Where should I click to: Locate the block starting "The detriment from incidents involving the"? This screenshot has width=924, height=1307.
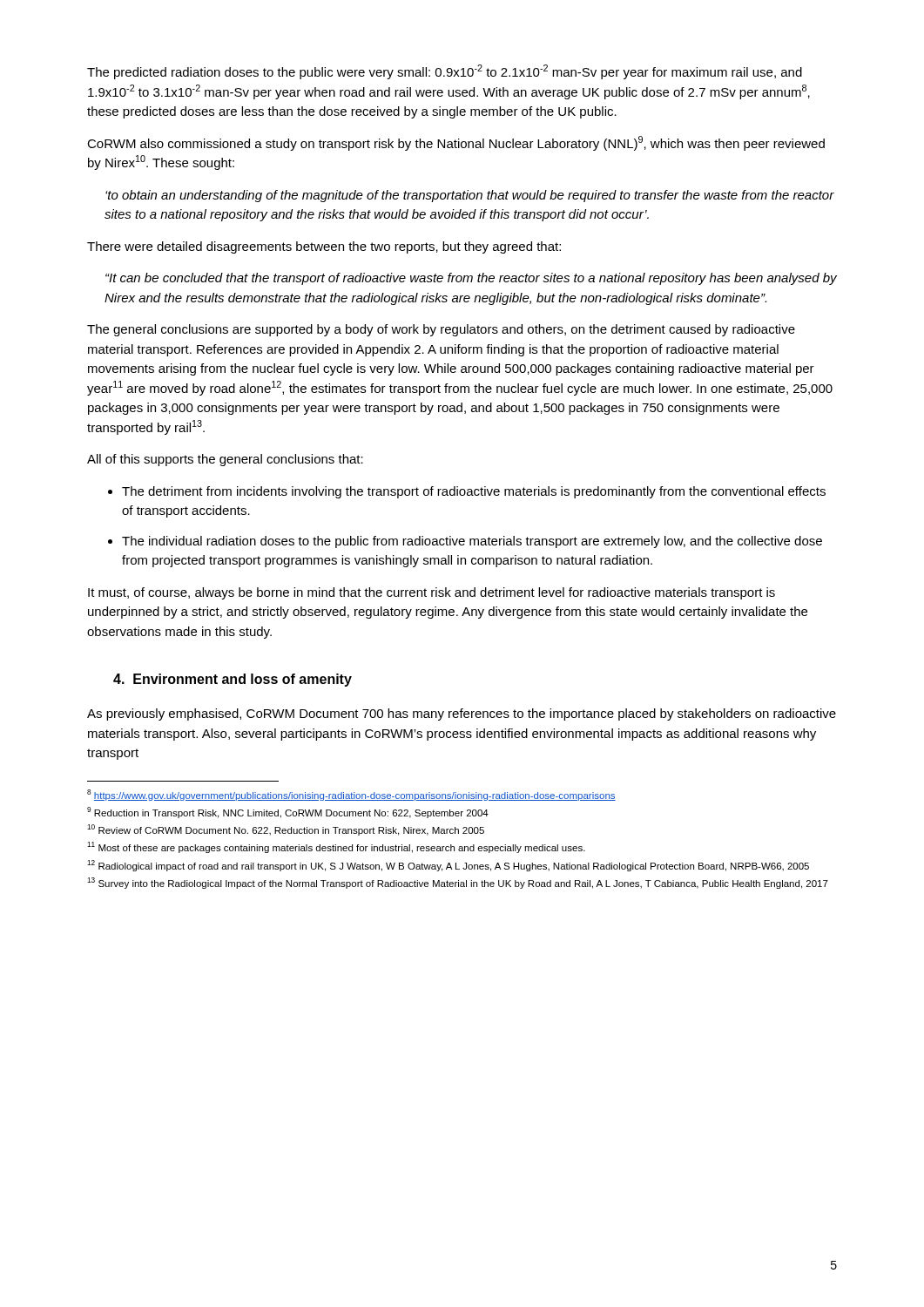point(474,500)
